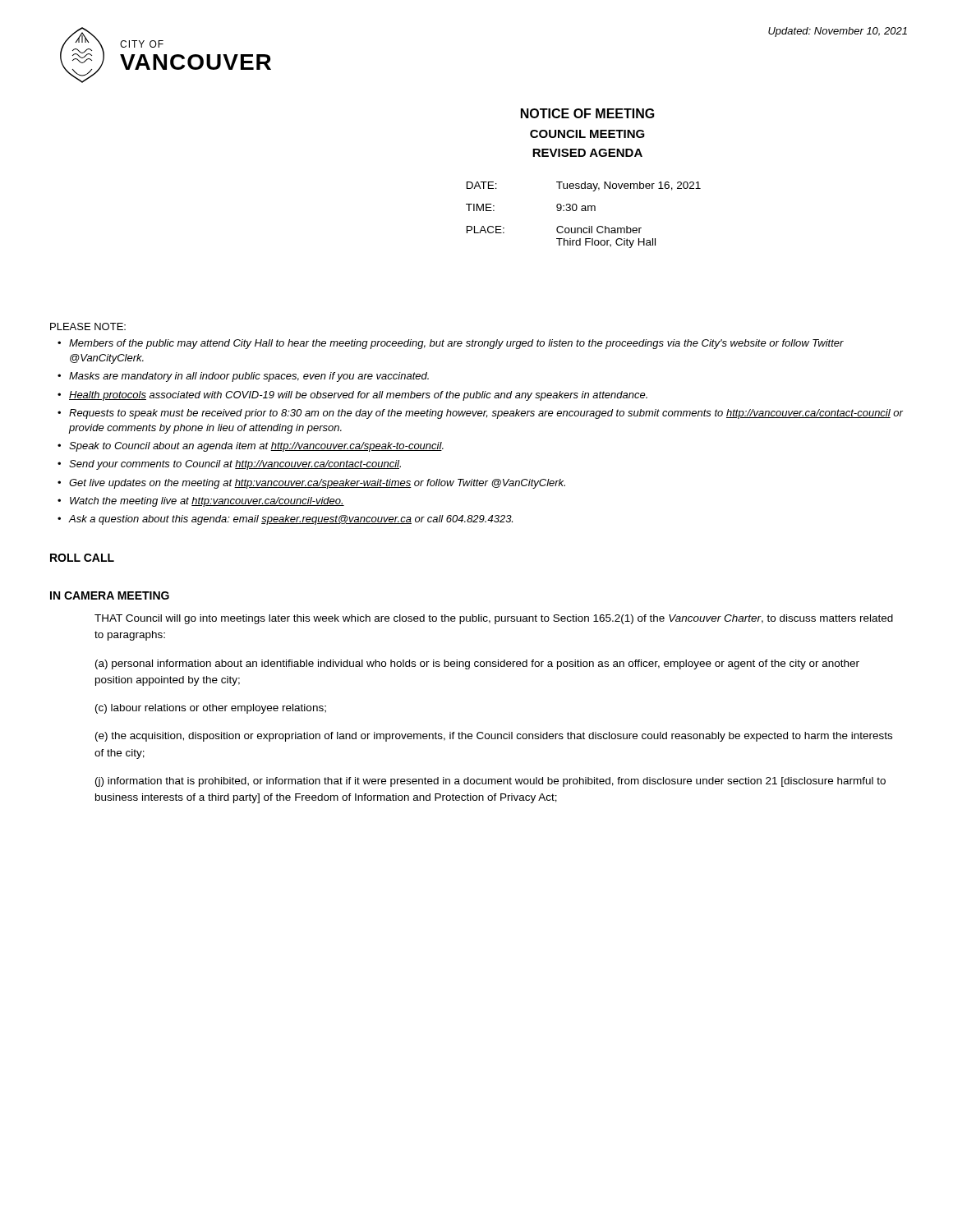Find the list item with the text "Requests to speak"

[486, 420]
